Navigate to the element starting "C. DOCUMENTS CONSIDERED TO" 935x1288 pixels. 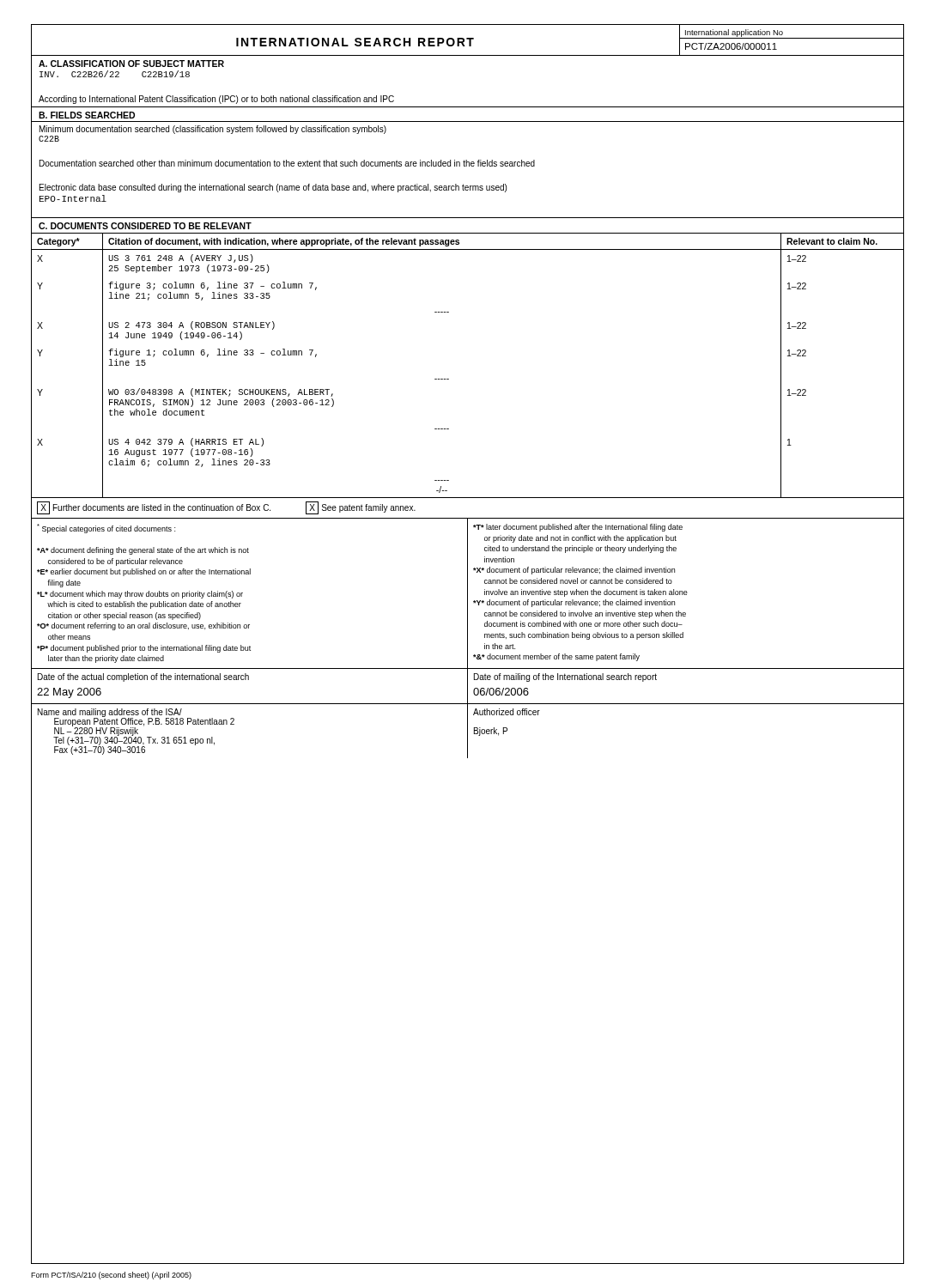coord(145,226)
